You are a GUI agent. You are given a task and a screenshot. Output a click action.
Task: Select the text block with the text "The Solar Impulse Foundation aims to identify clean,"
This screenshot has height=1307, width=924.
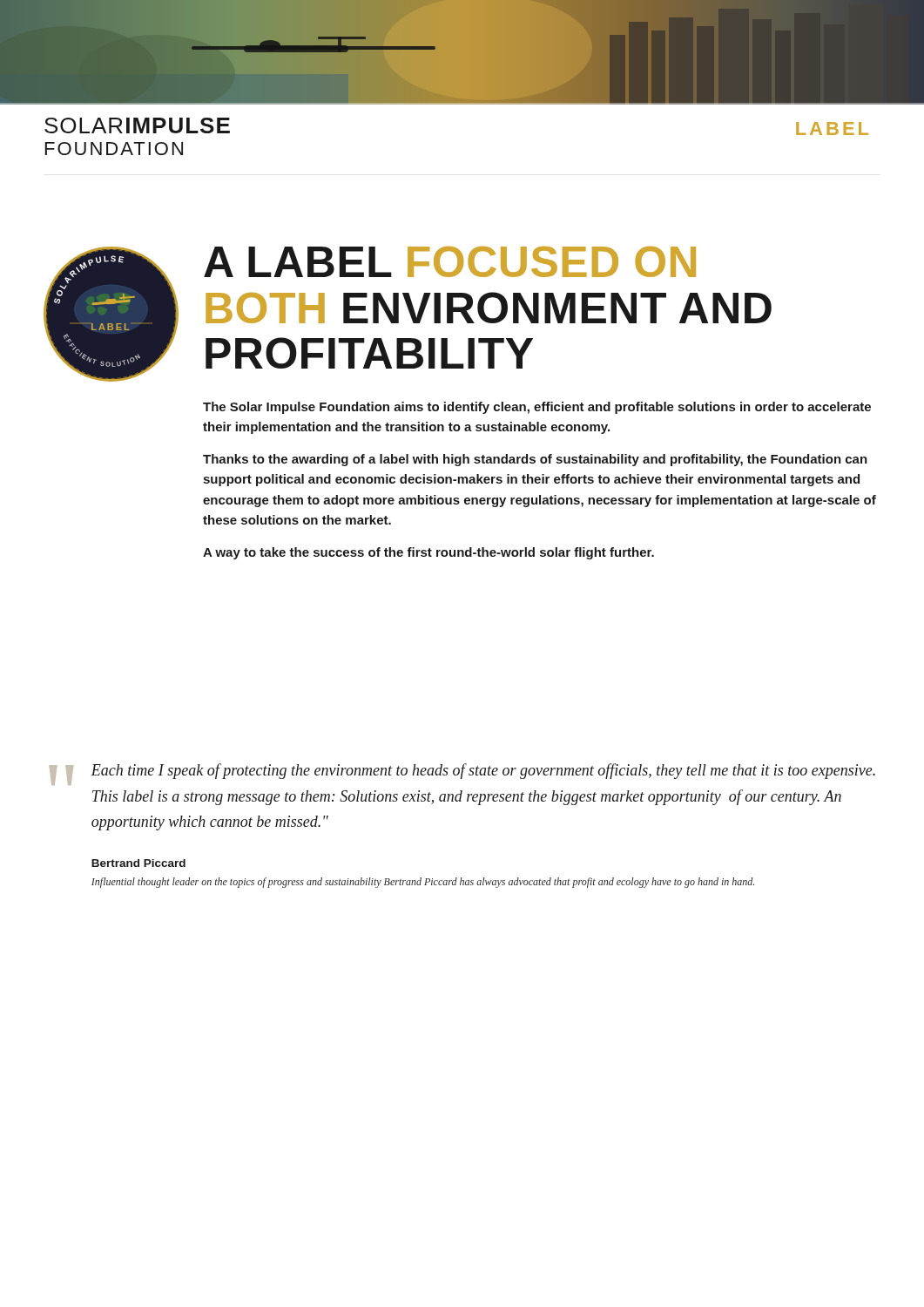pyautogui.click(x=537, y=416)
